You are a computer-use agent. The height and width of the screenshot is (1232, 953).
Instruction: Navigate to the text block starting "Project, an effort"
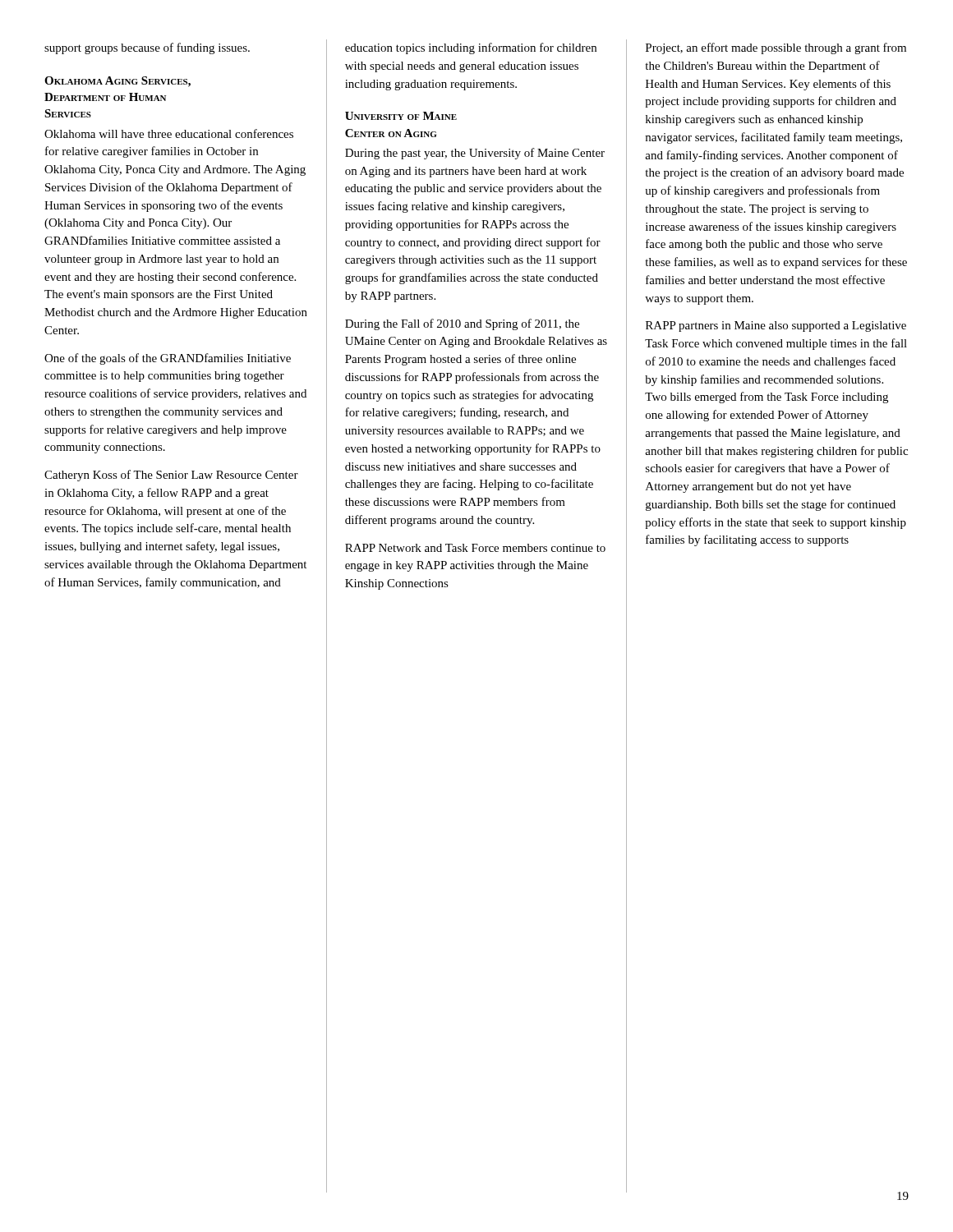pos(776,173)
